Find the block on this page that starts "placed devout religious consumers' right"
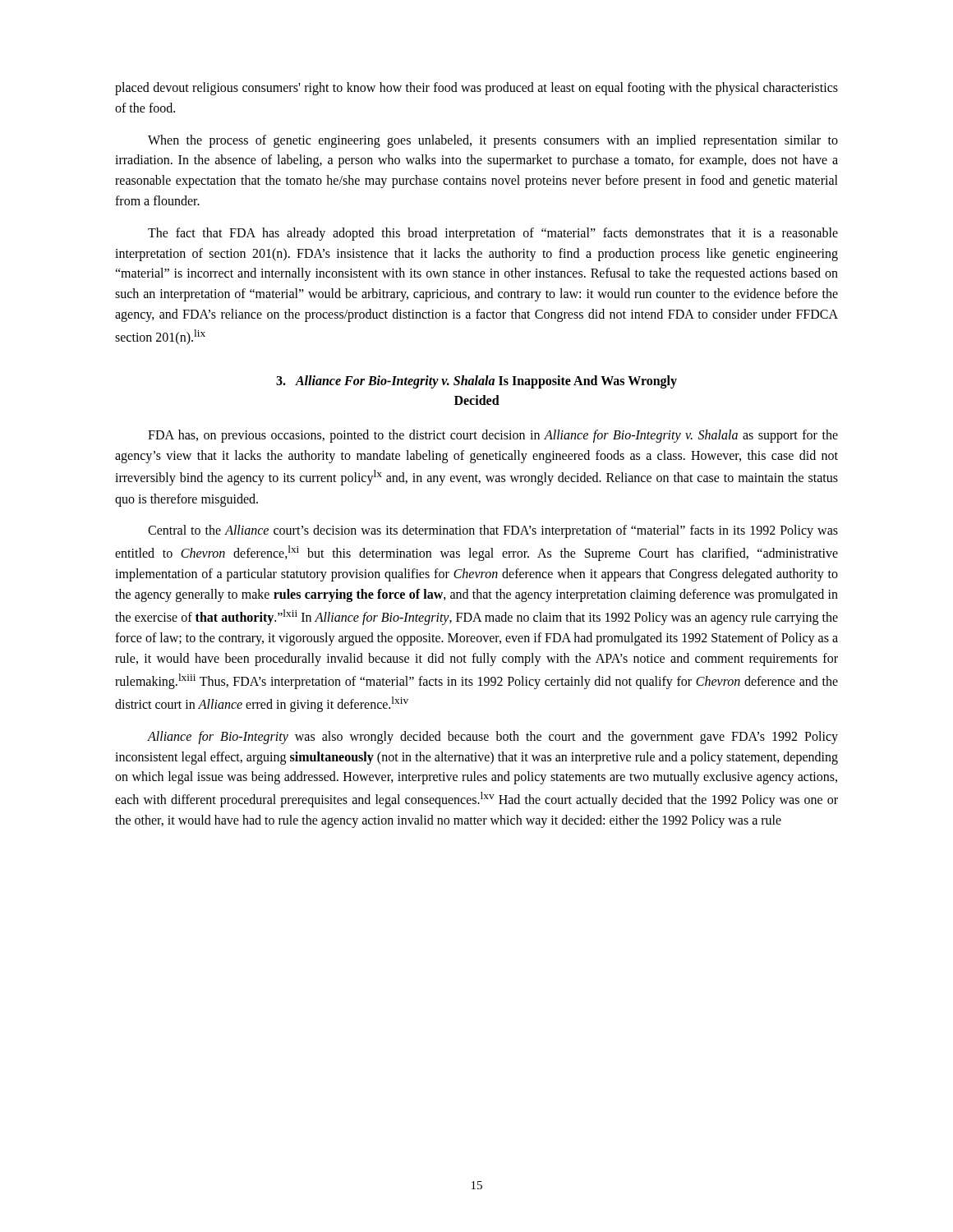 (476, 98)
